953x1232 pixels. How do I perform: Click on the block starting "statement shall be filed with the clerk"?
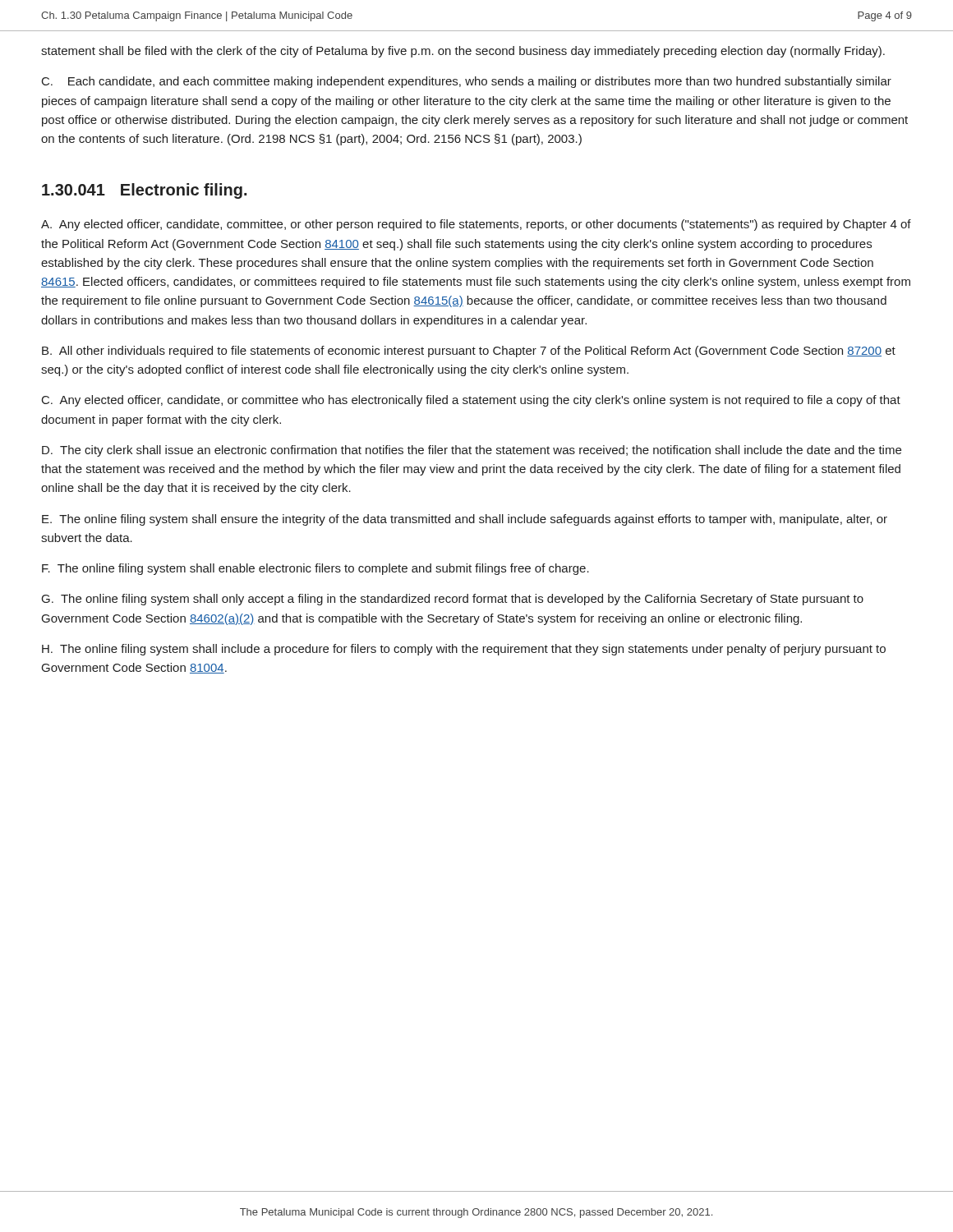coord(463,51)
